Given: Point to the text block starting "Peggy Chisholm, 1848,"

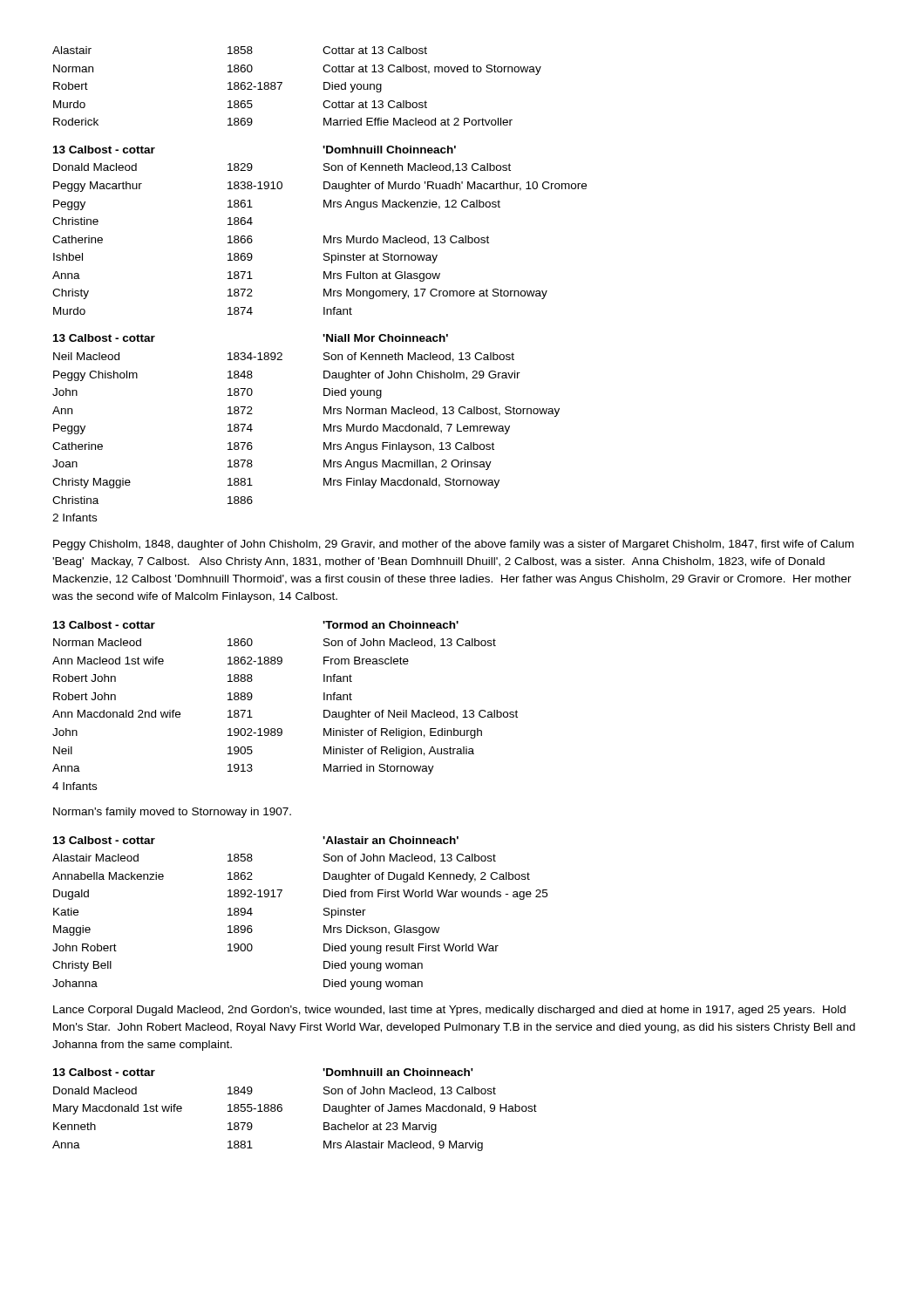Looking at the screenshot, I should point(453,570).
